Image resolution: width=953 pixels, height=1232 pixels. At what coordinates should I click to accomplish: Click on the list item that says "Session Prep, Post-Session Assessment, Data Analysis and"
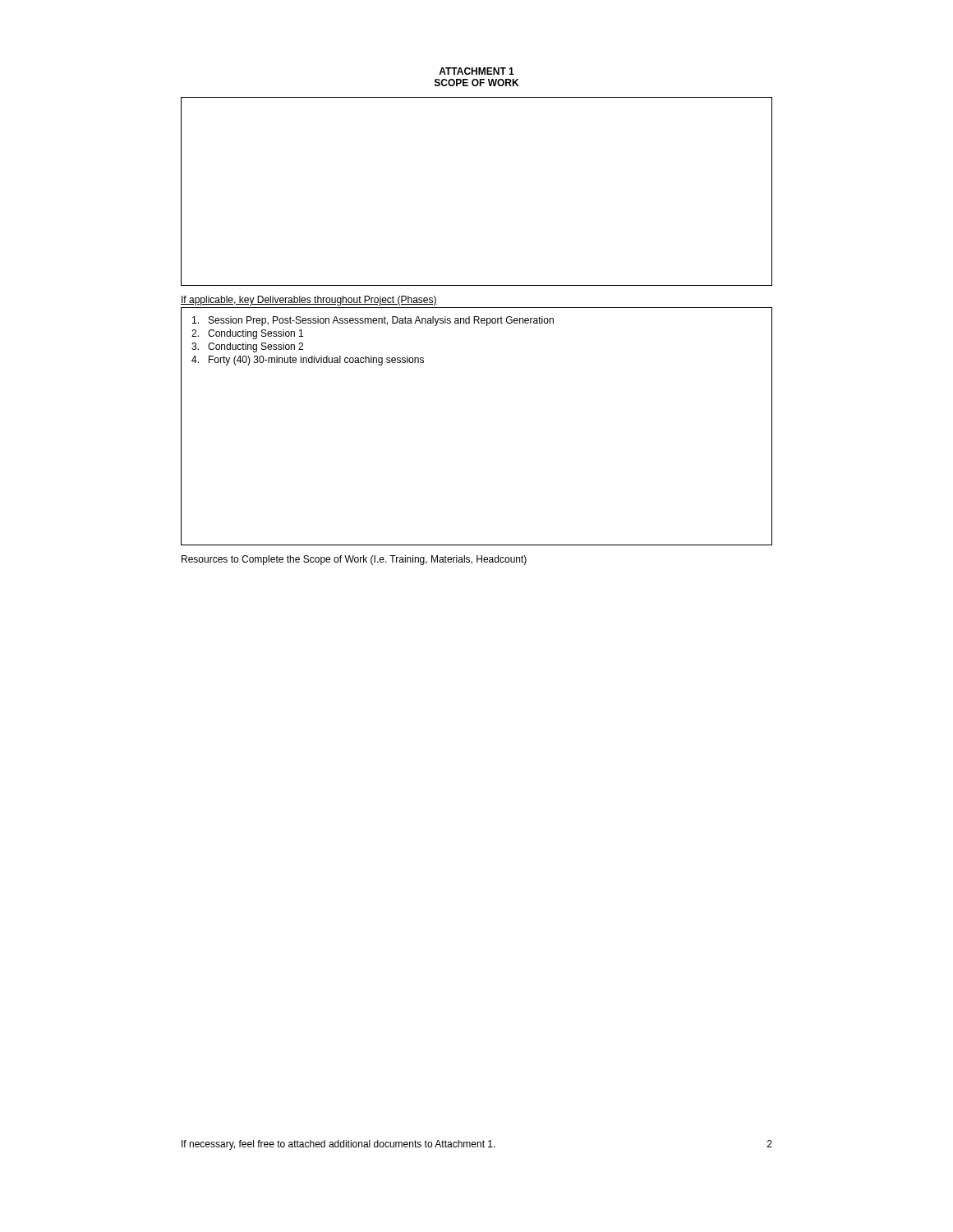point(373,320)
